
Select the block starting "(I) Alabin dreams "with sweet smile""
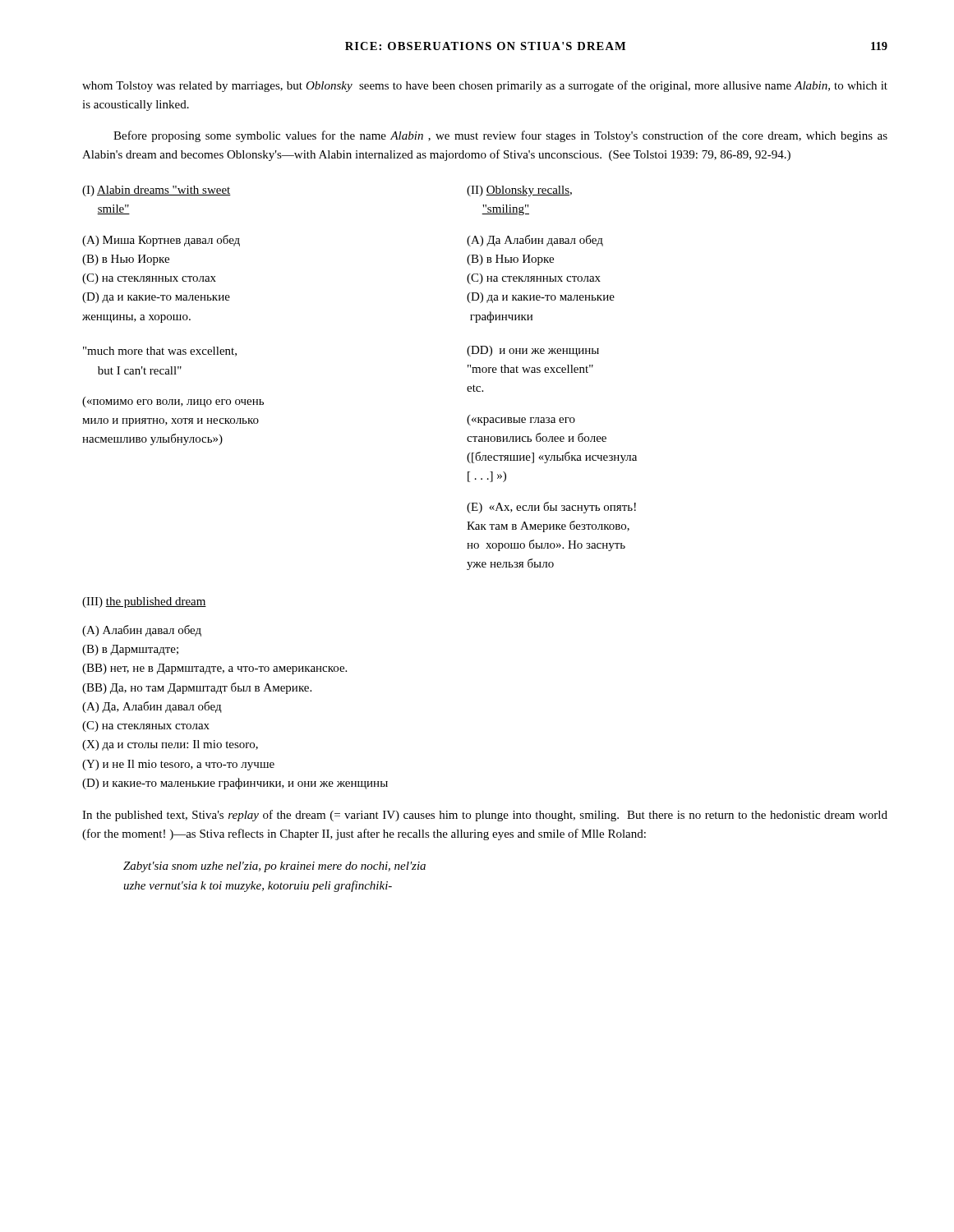(156, 199)
